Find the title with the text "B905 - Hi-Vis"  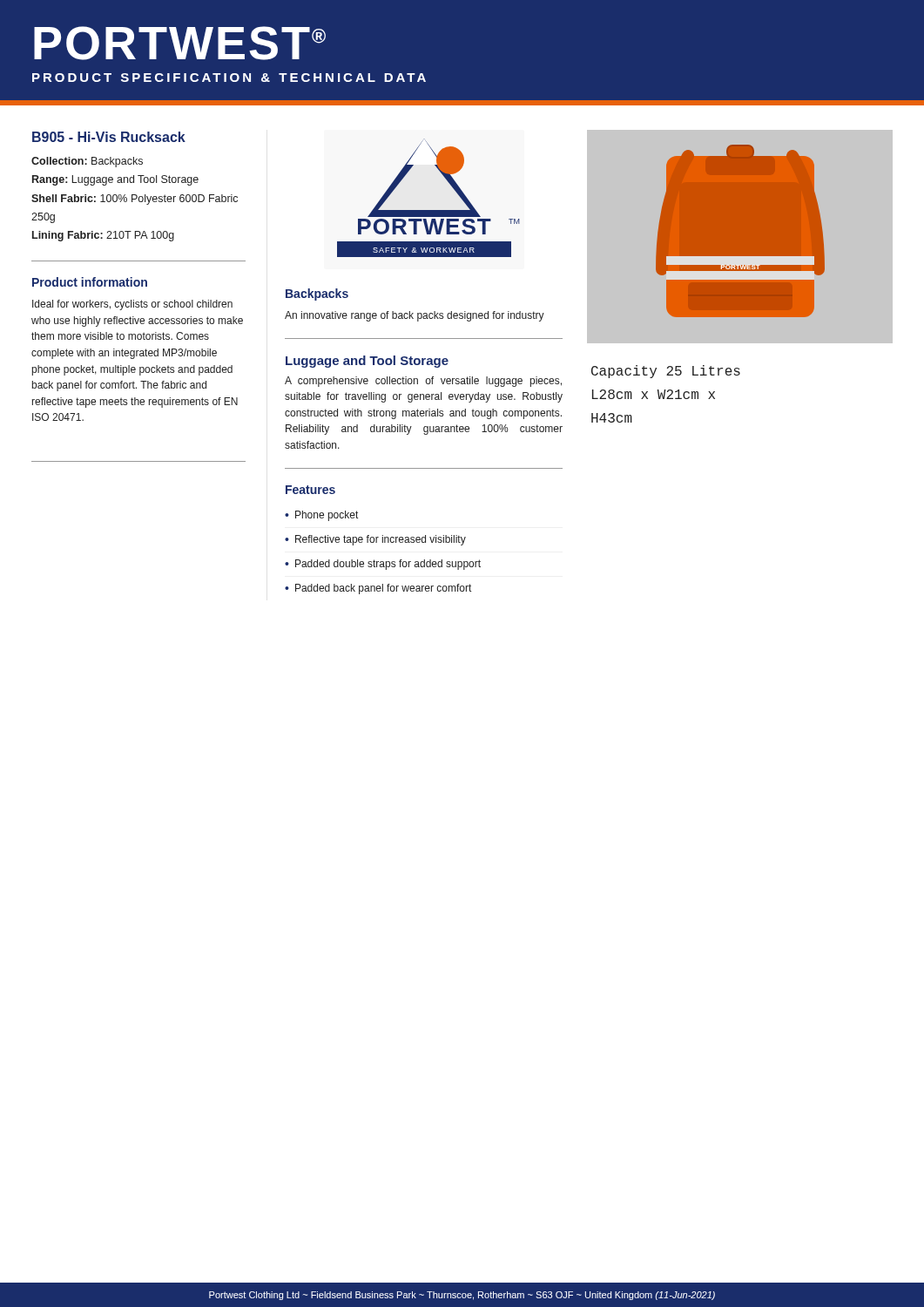click(x=108, y=137)
